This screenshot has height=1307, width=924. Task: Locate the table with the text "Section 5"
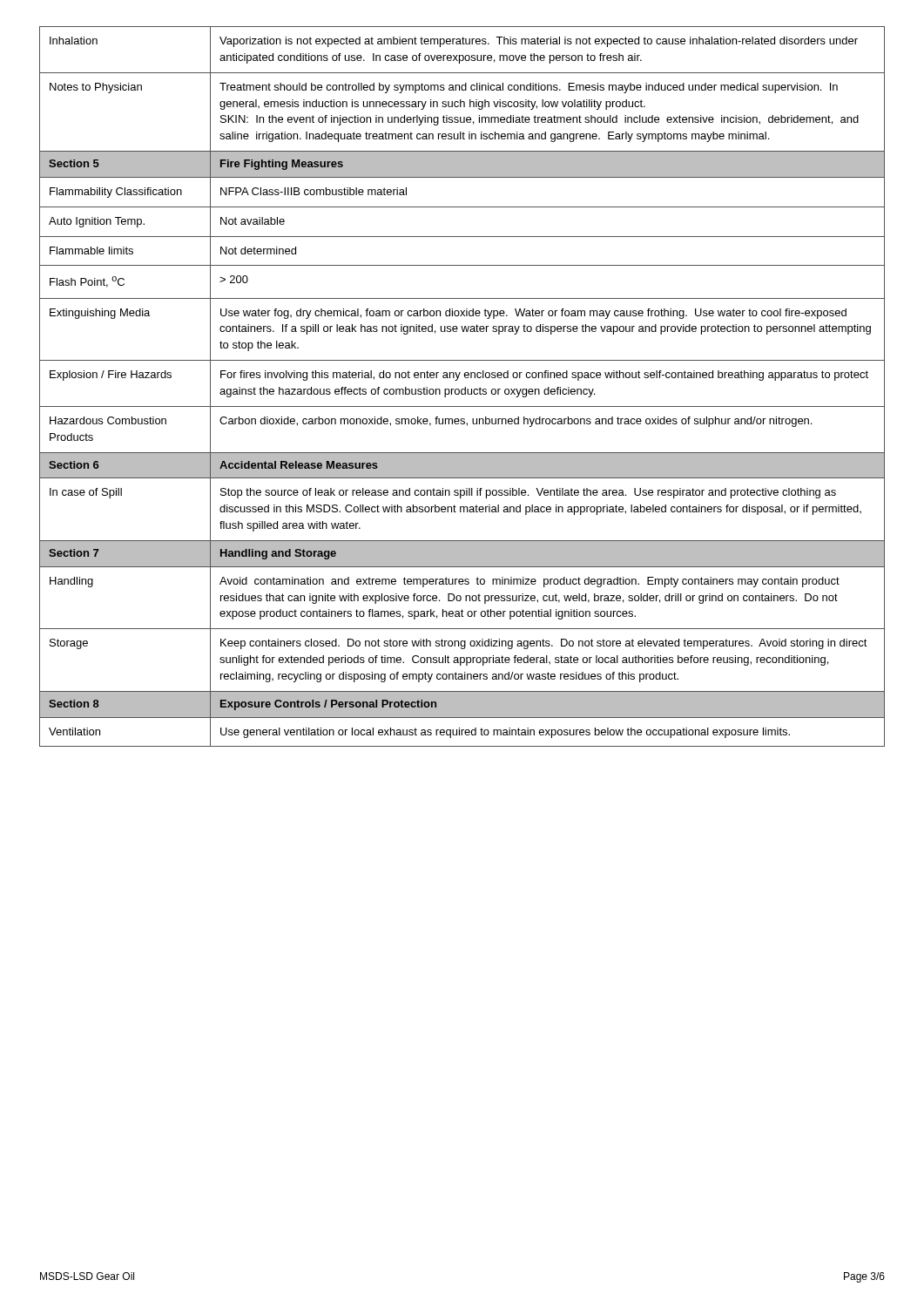tap(462, 387)
